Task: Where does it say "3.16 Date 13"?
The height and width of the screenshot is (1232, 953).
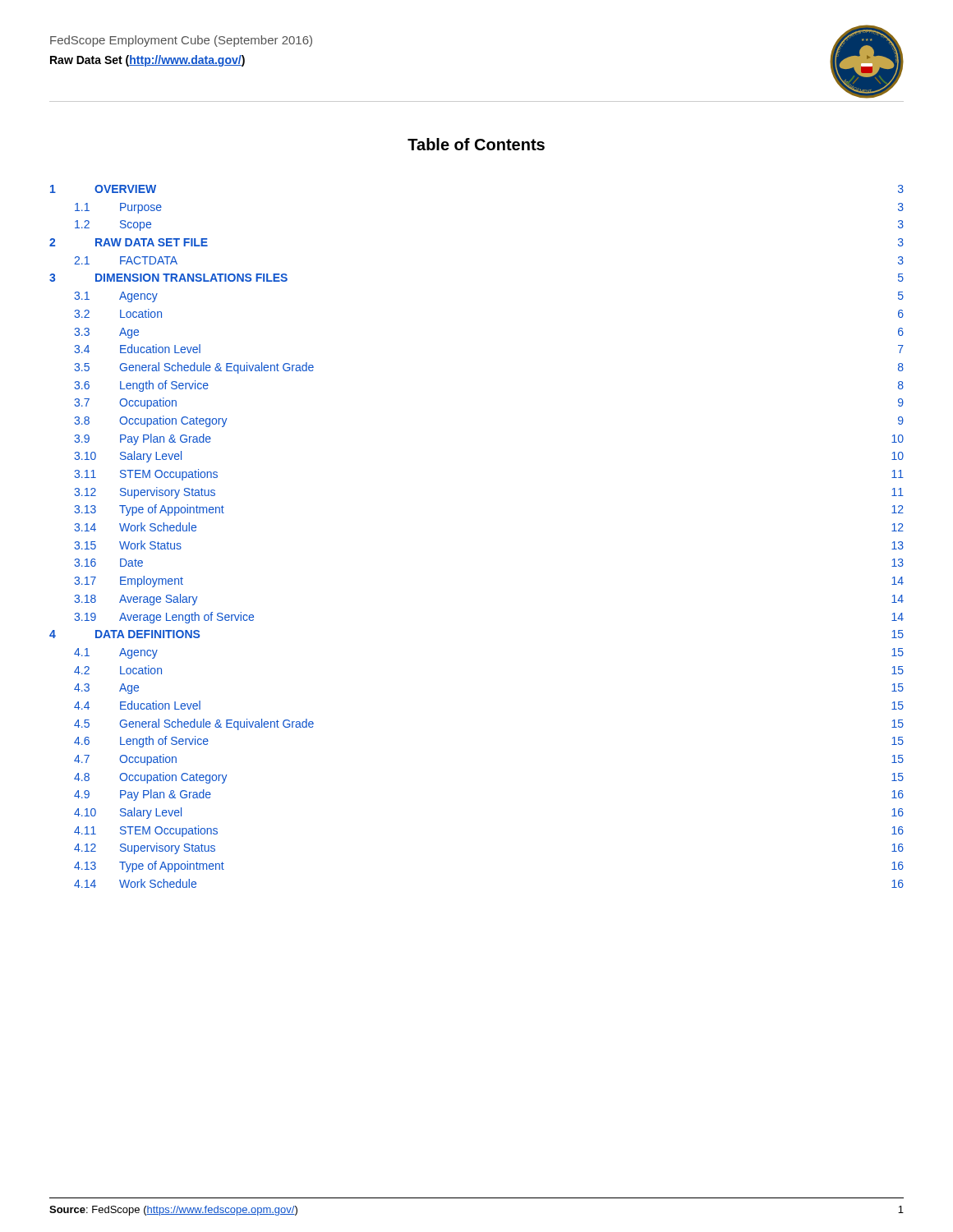Action: click(x=87, y=562)
